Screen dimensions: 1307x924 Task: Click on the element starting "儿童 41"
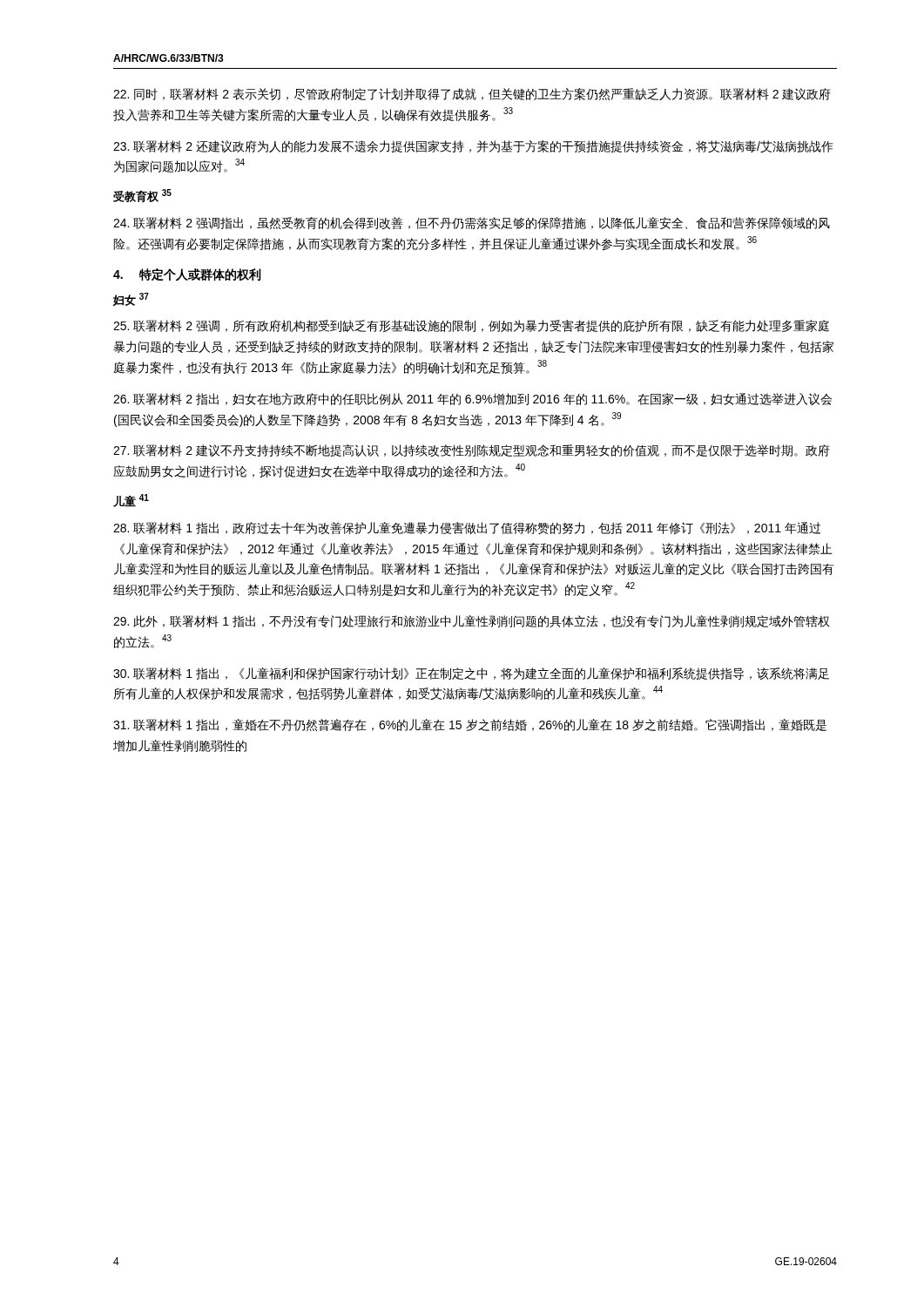click(131, 501)
